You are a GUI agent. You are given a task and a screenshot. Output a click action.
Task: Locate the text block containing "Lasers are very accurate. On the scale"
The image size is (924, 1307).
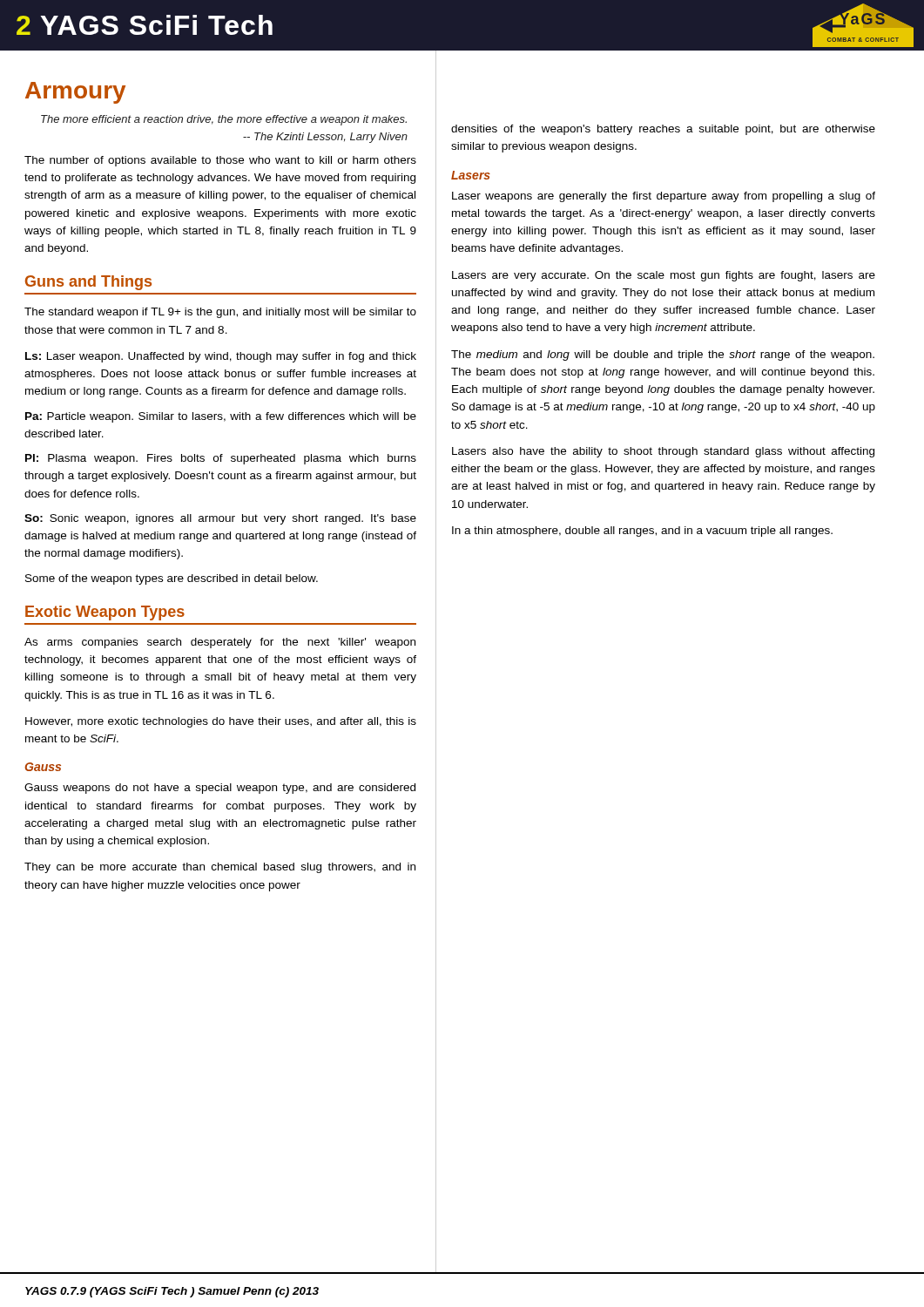(x=663, y=301)
